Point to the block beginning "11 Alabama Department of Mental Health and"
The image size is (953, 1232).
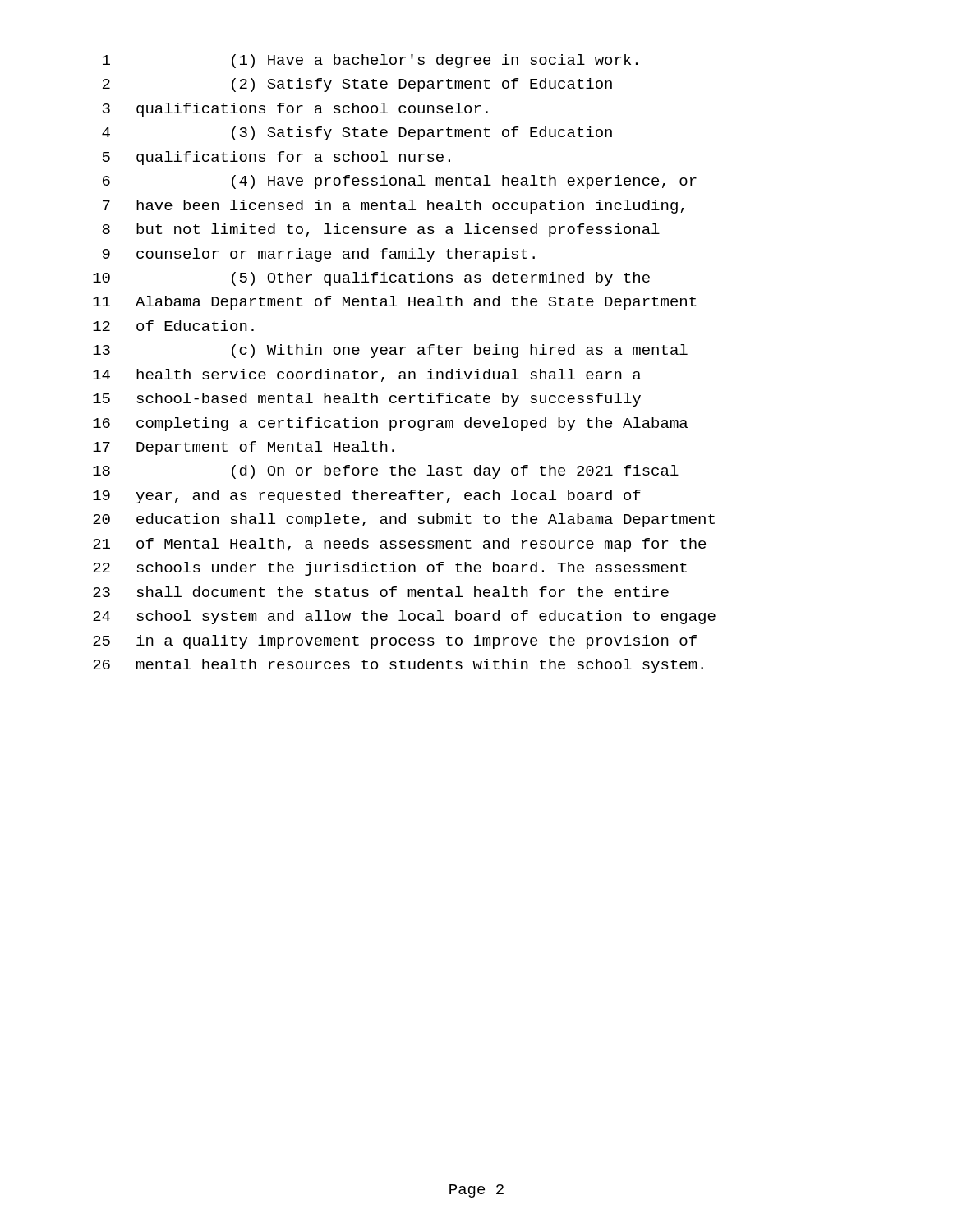476,303
